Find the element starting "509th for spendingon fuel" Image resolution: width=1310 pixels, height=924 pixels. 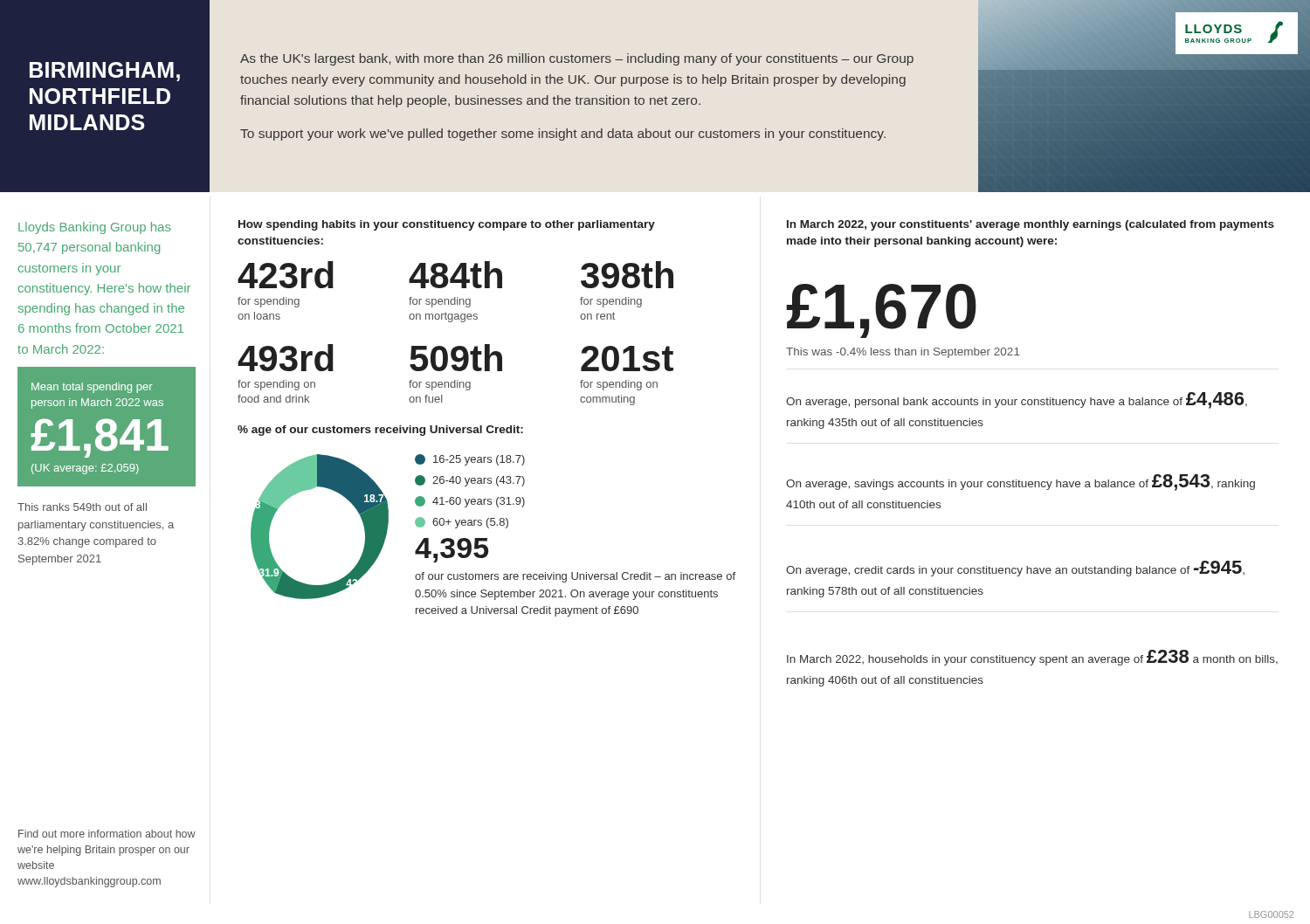point(489,374)
